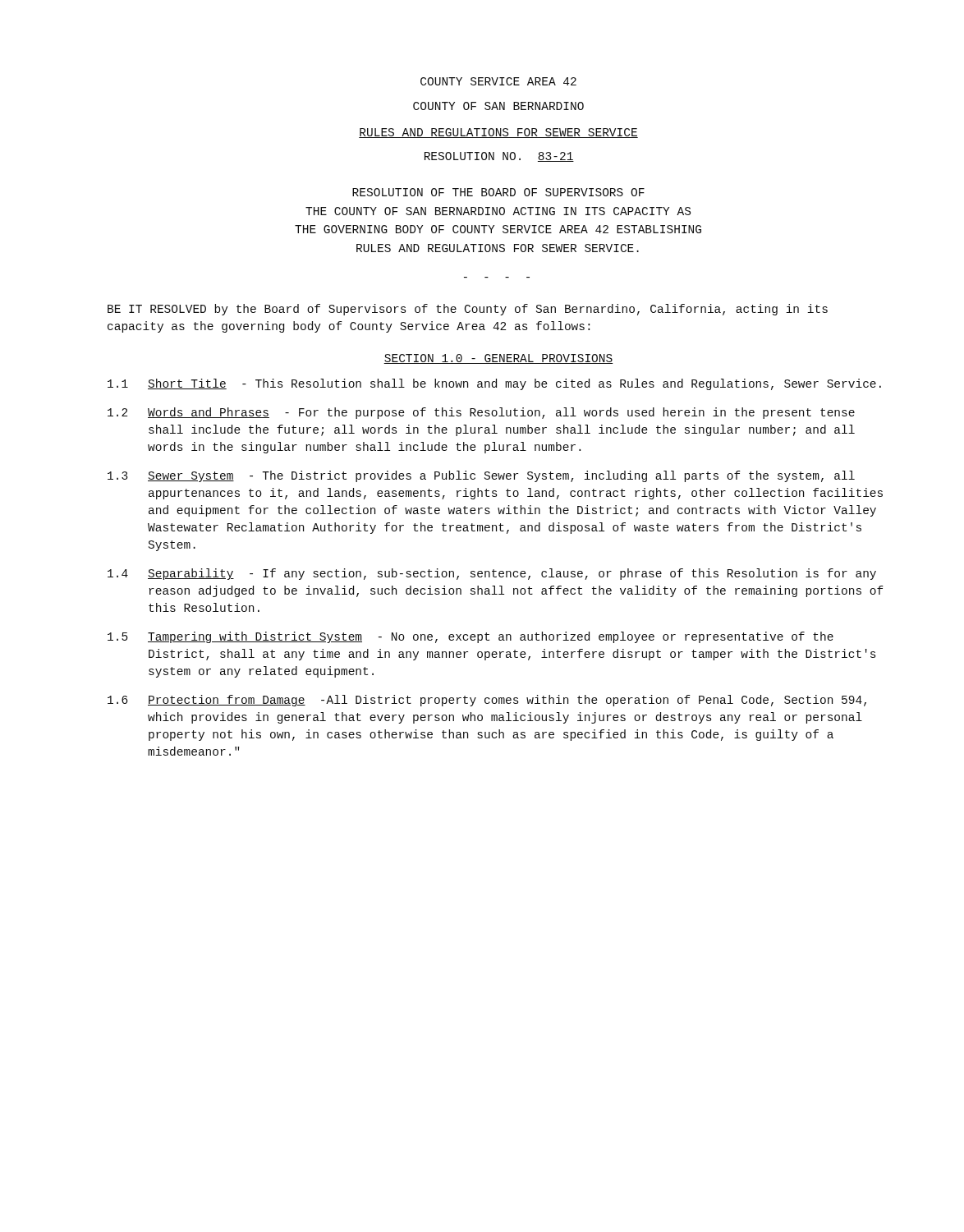Where is the passage that starts "6Protection from Damage -All District property comes within"?
This screenshot has height=1232, width=964.
tap(496, 727)
